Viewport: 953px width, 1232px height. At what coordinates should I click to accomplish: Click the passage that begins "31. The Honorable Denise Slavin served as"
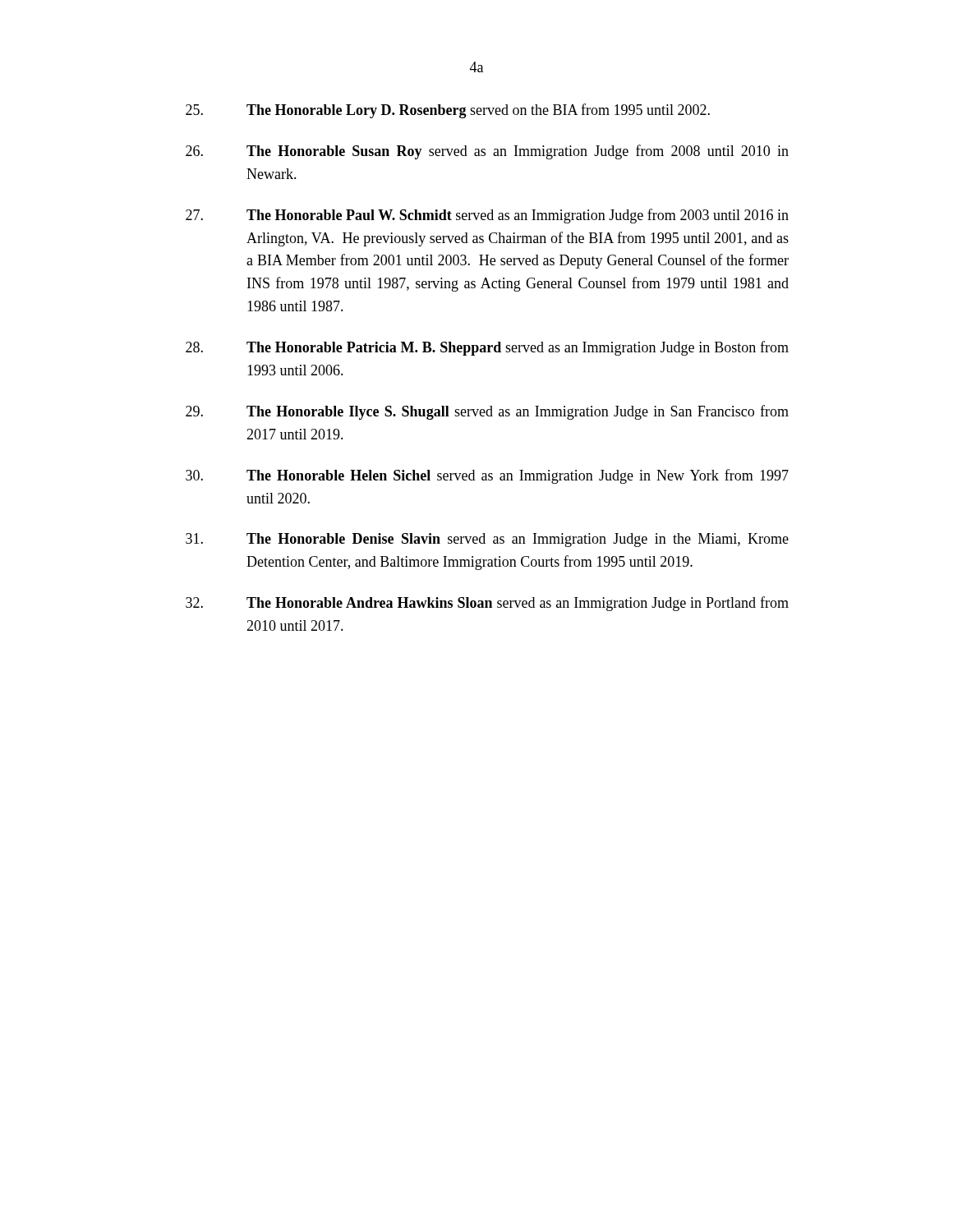[x=476, y=551]
